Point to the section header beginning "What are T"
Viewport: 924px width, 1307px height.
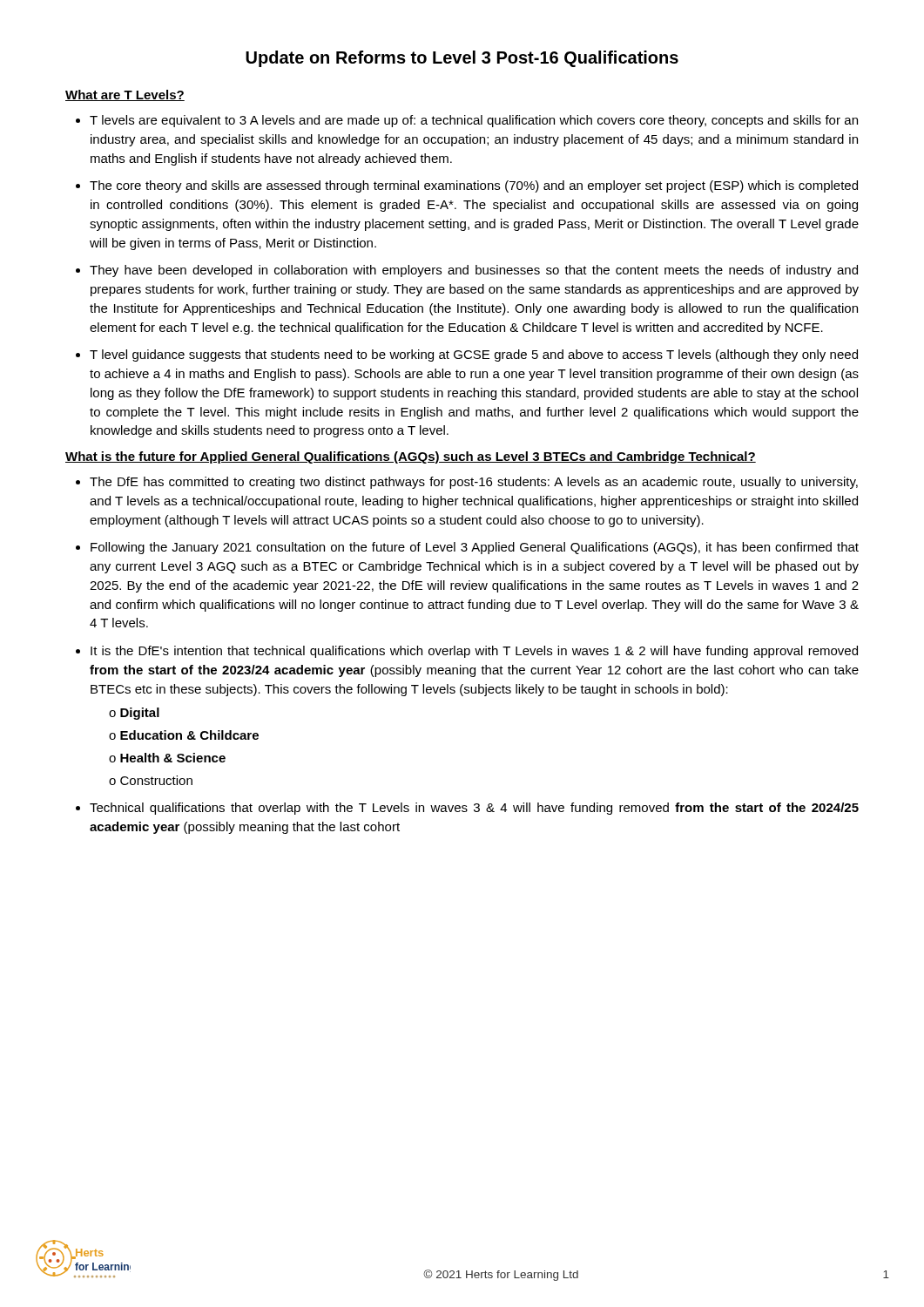125,95
